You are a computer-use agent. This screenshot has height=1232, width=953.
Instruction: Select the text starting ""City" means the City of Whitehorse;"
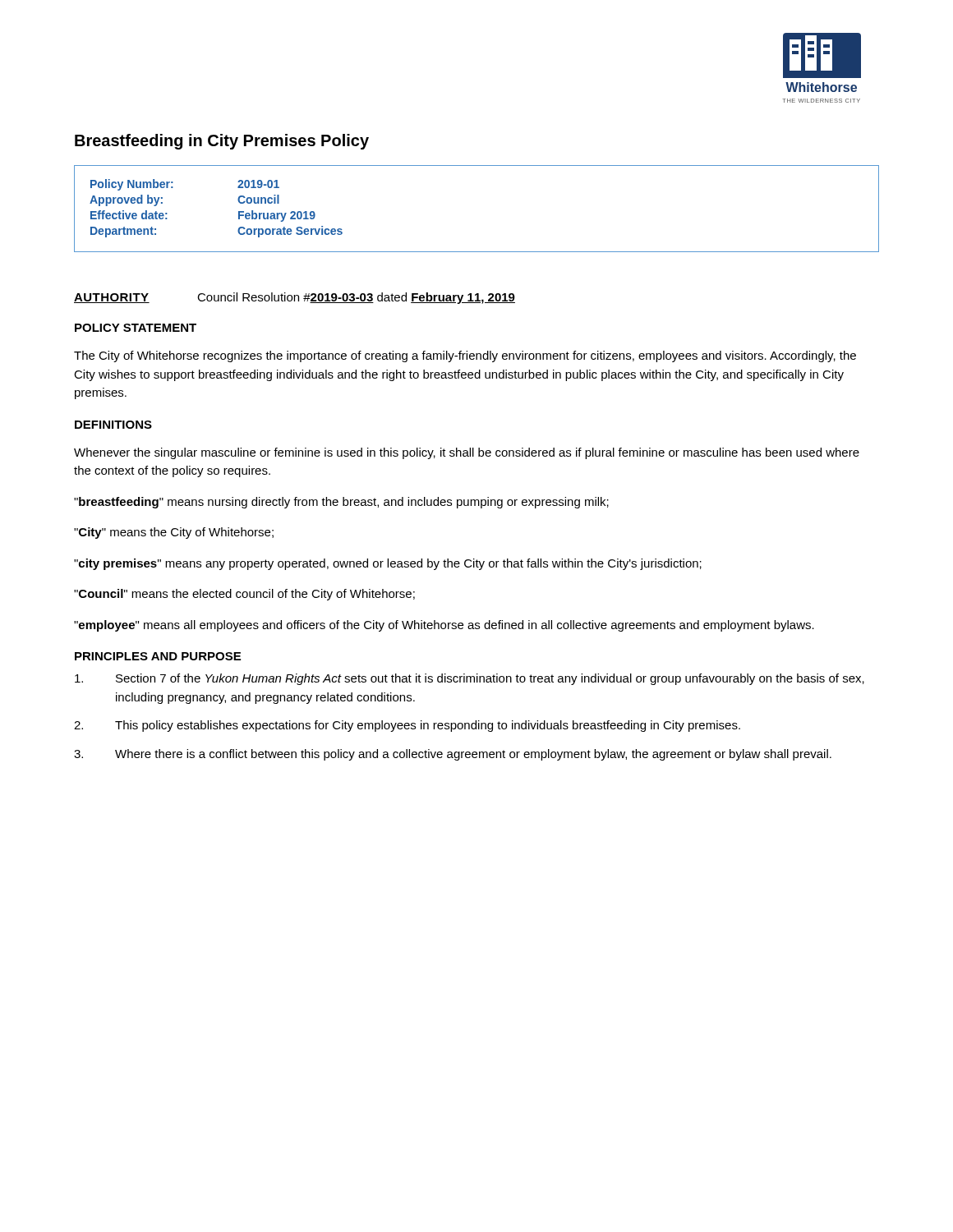(x=174, y=533)
